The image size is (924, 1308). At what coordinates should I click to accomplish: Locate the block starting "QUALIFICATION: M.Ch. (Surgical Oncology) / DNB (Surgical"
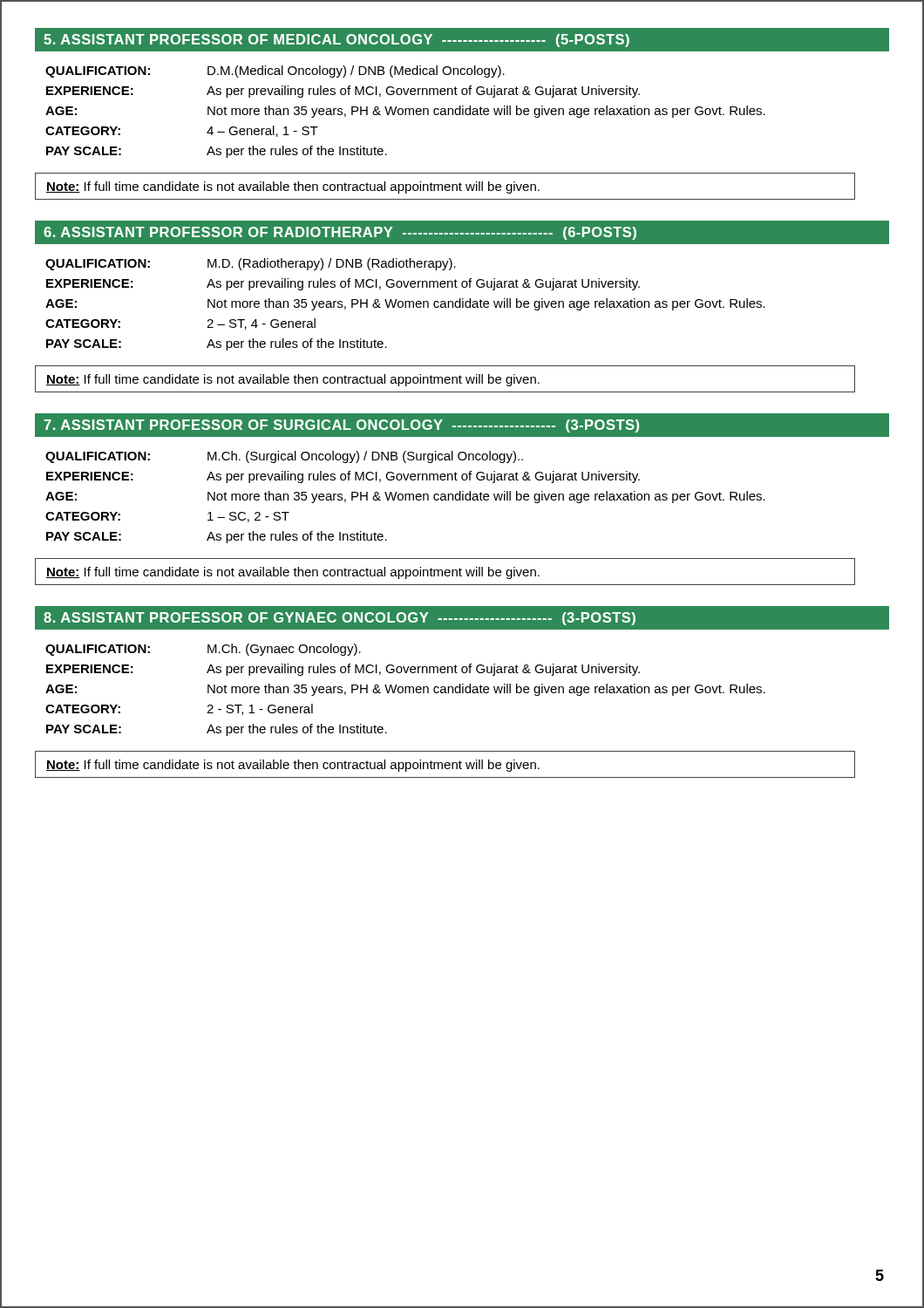pyautogui.click(x=462, y=496)
